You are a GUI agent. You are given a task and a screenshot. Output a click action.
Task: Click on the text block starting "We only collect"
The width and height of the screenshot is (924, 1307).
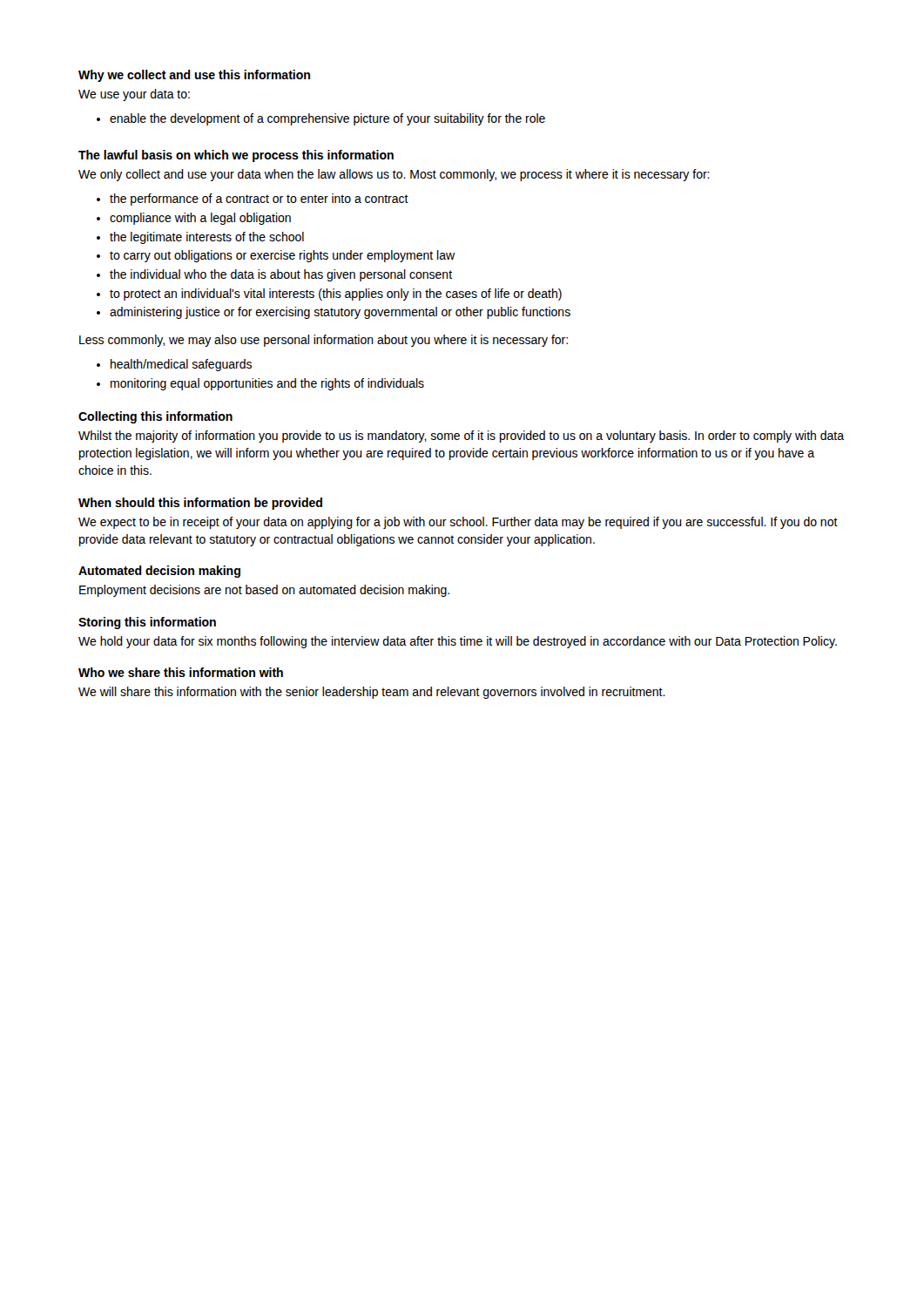pos(394,174)
